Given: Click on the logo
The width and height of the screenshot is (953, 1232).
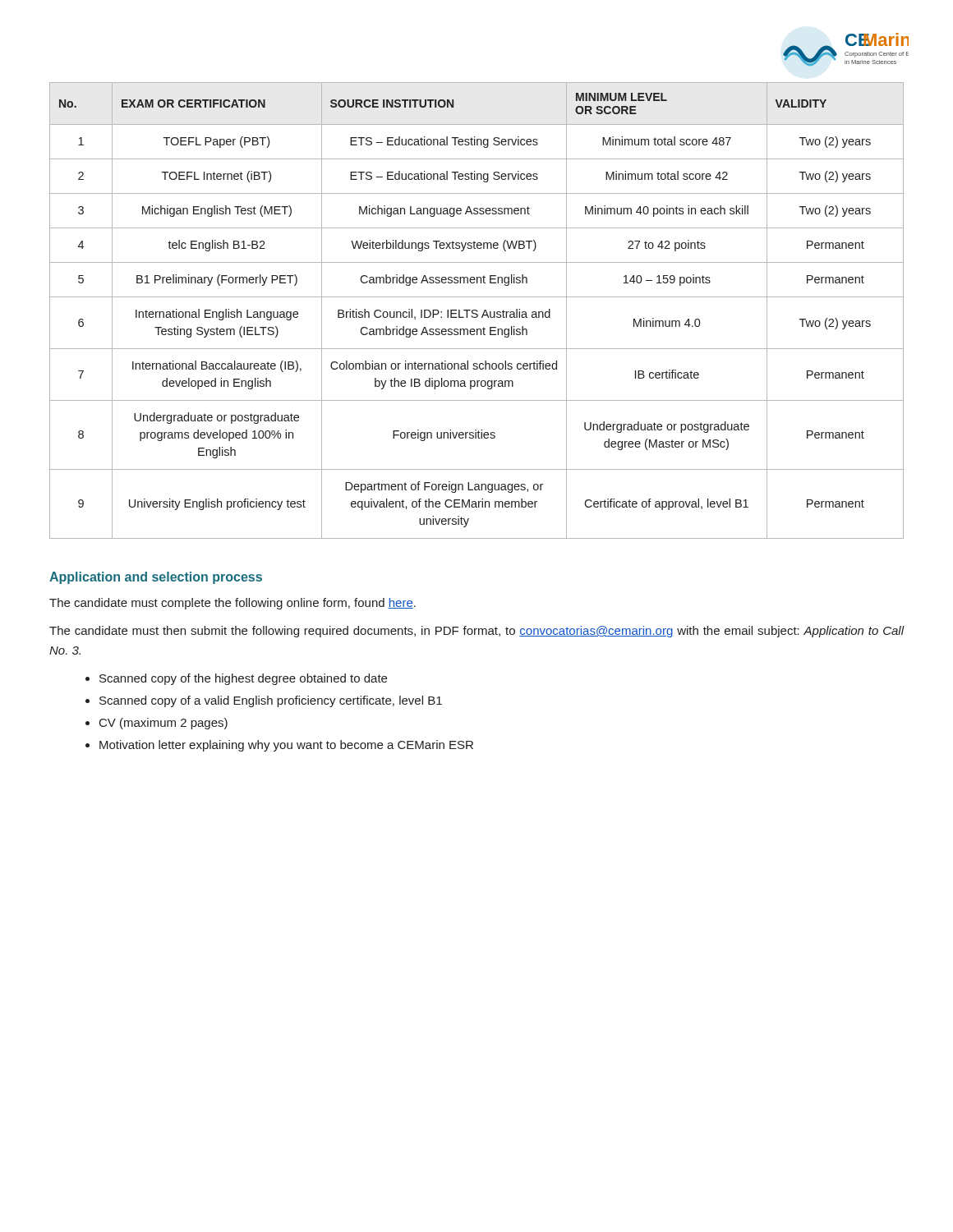Looking at the screenshot, I should [845, 54].
